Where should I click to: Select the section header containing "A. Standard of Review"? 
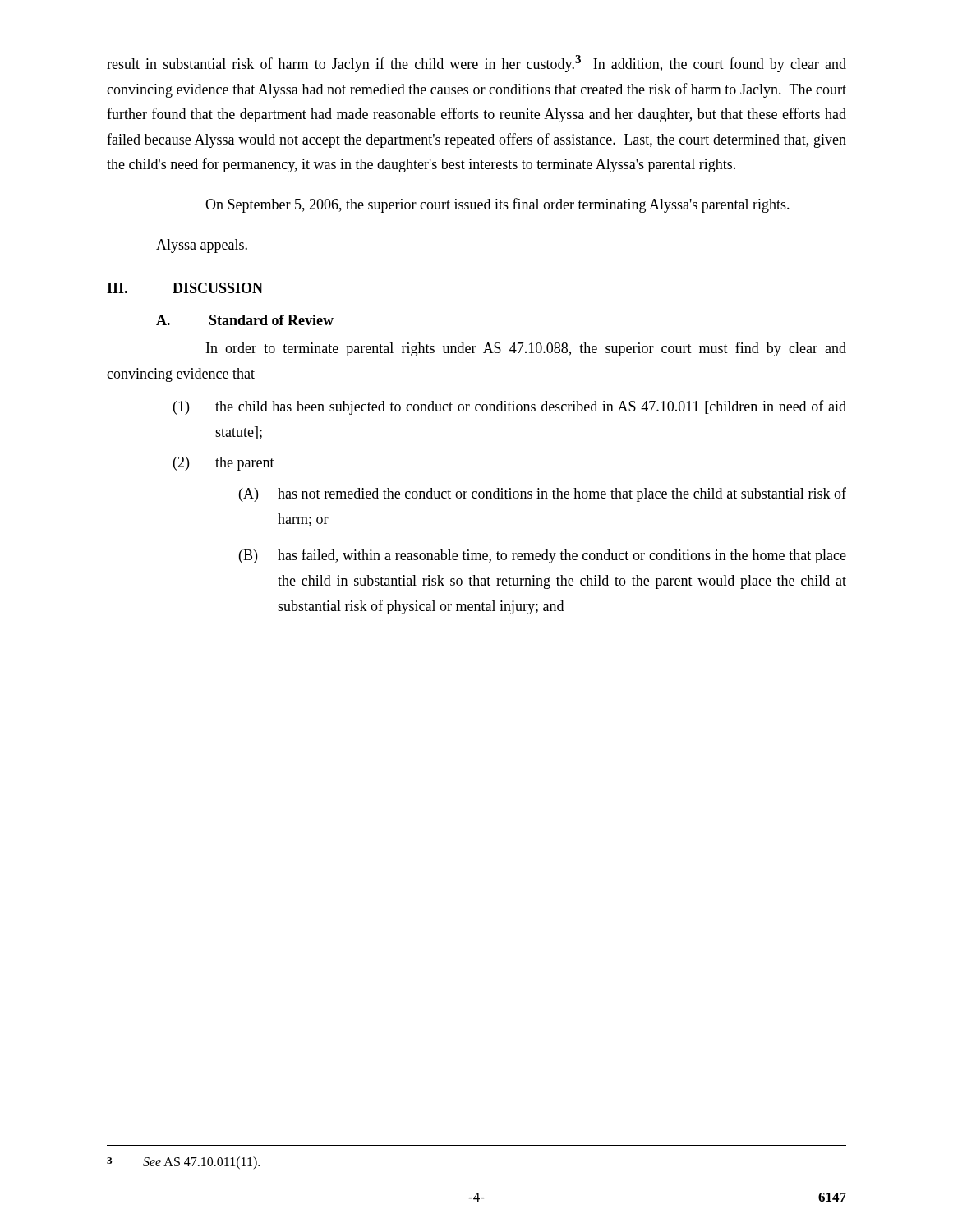tap(245, 321)
